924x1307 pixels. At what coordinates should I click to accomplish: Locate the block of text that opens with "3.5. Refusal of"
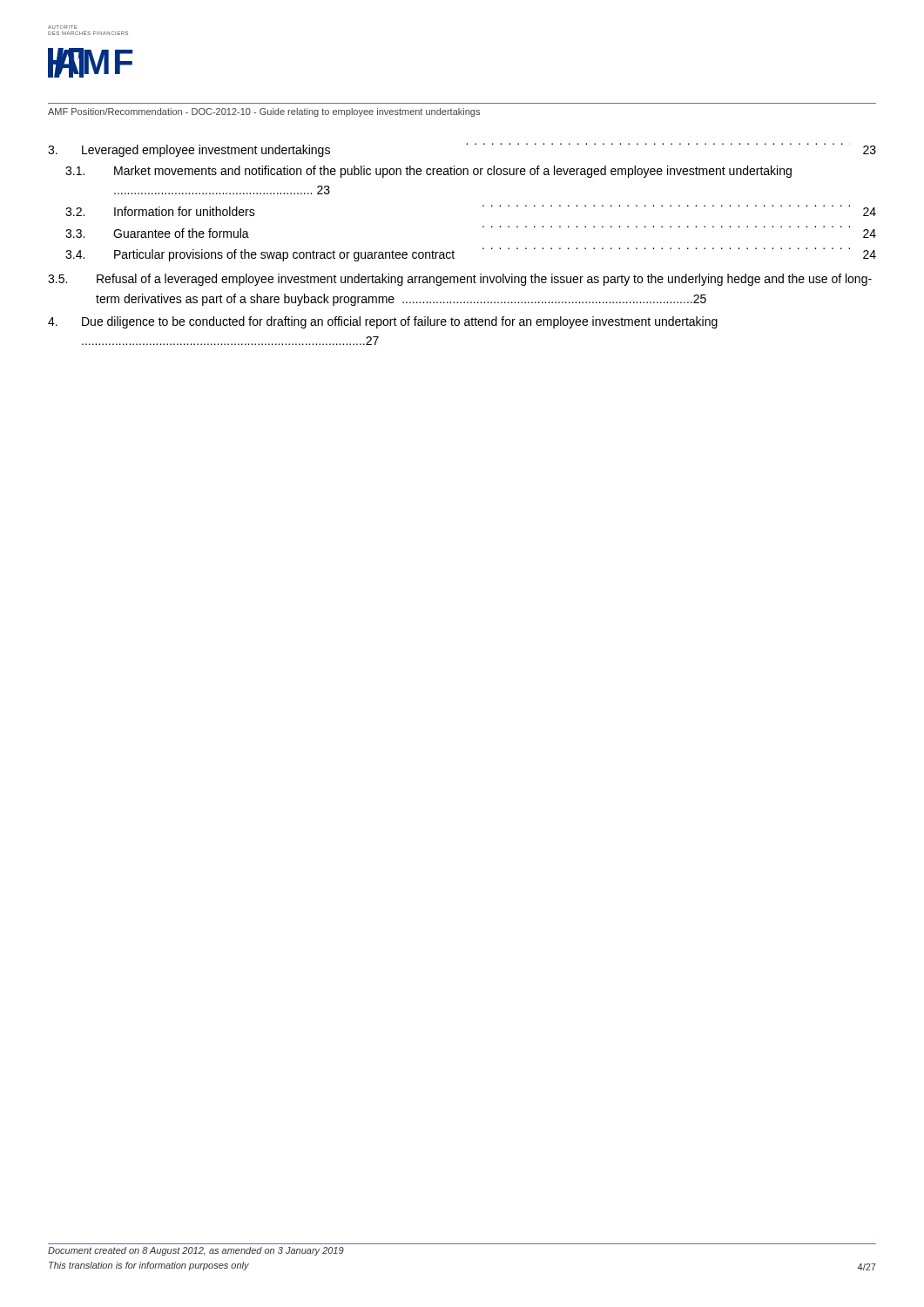point(462,289)
